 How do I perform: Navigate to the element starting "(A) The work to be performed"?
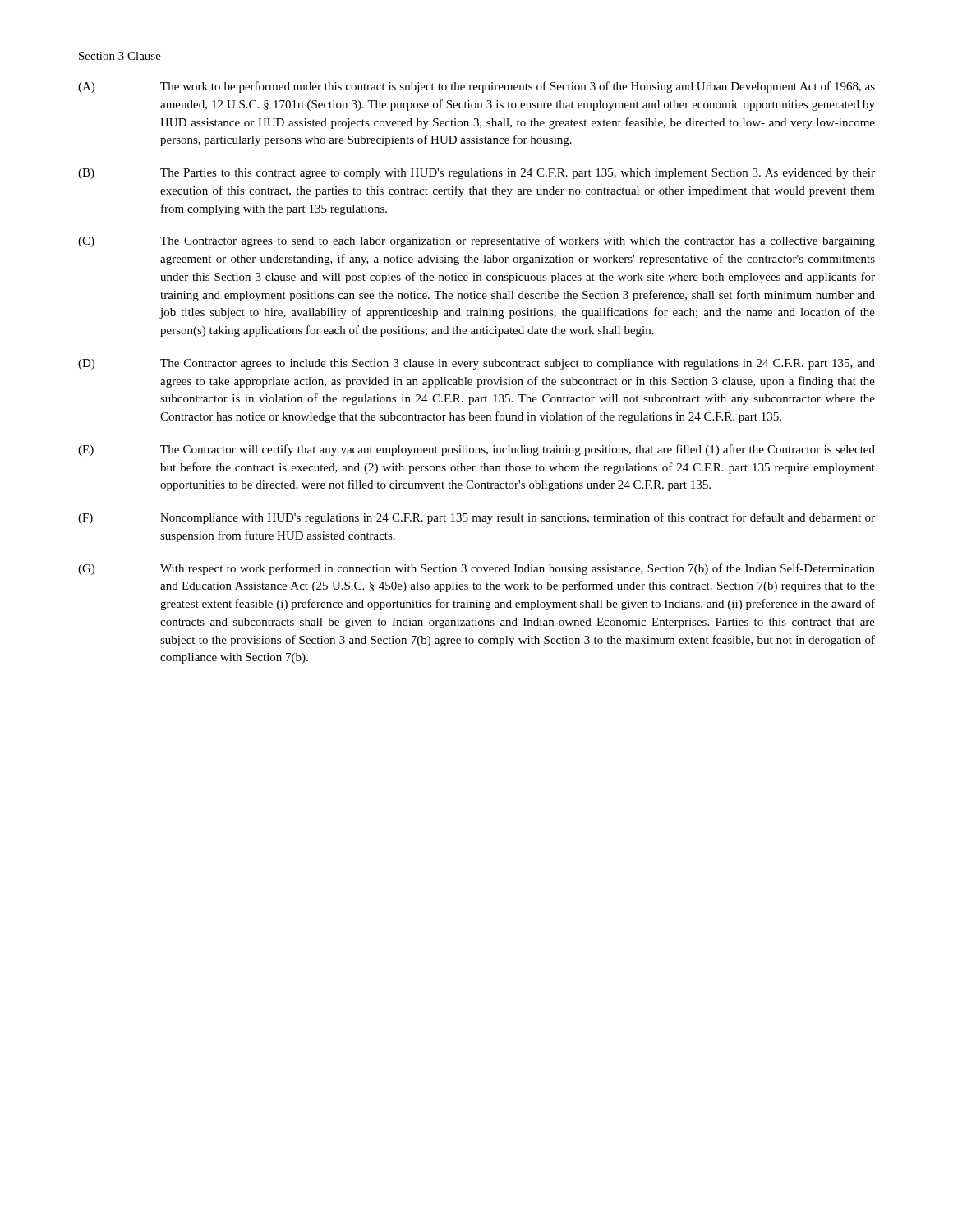coord(476,114)
